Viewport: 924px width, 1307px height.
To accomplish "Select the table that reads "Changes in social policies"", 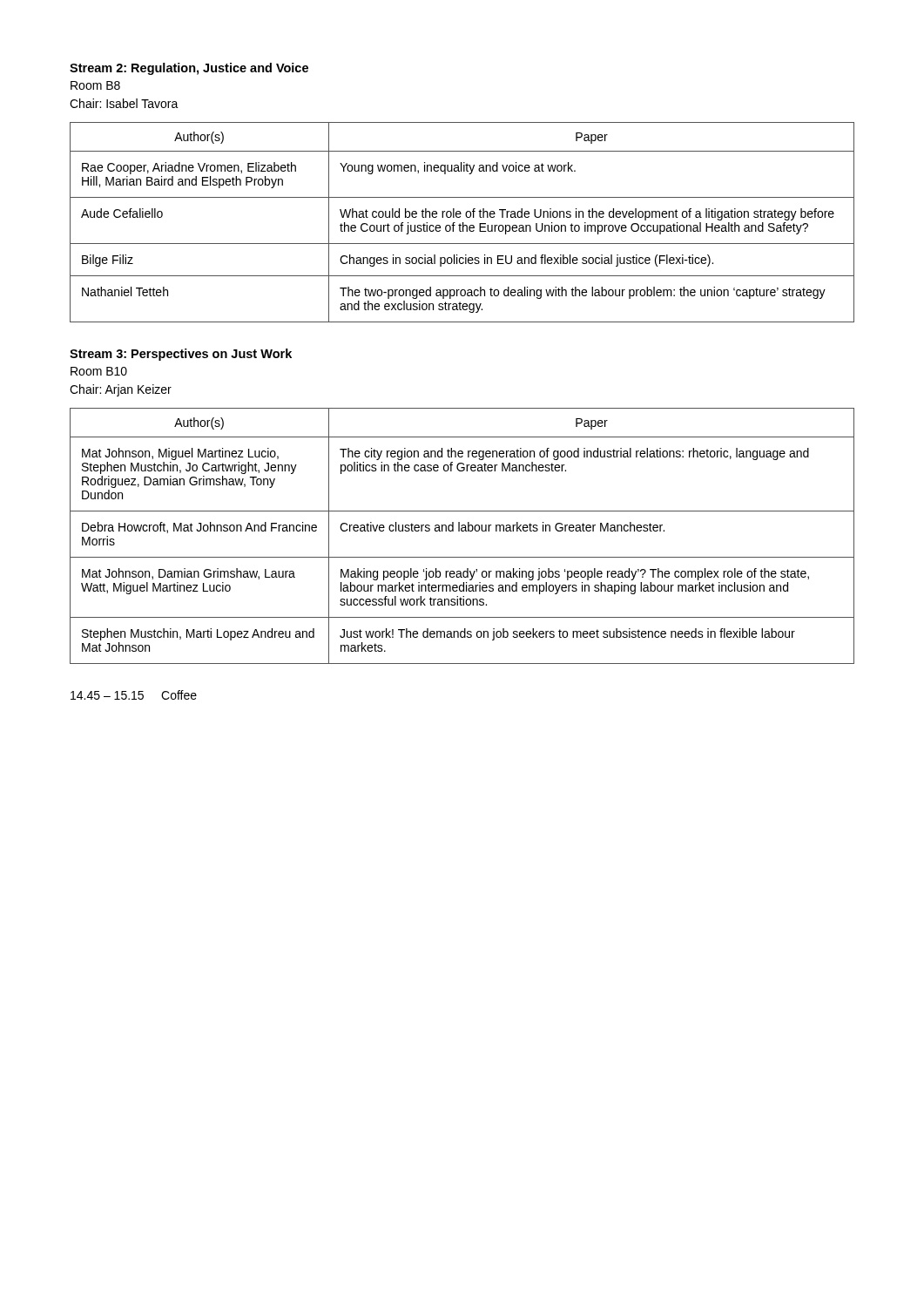I will coord(462,222).
